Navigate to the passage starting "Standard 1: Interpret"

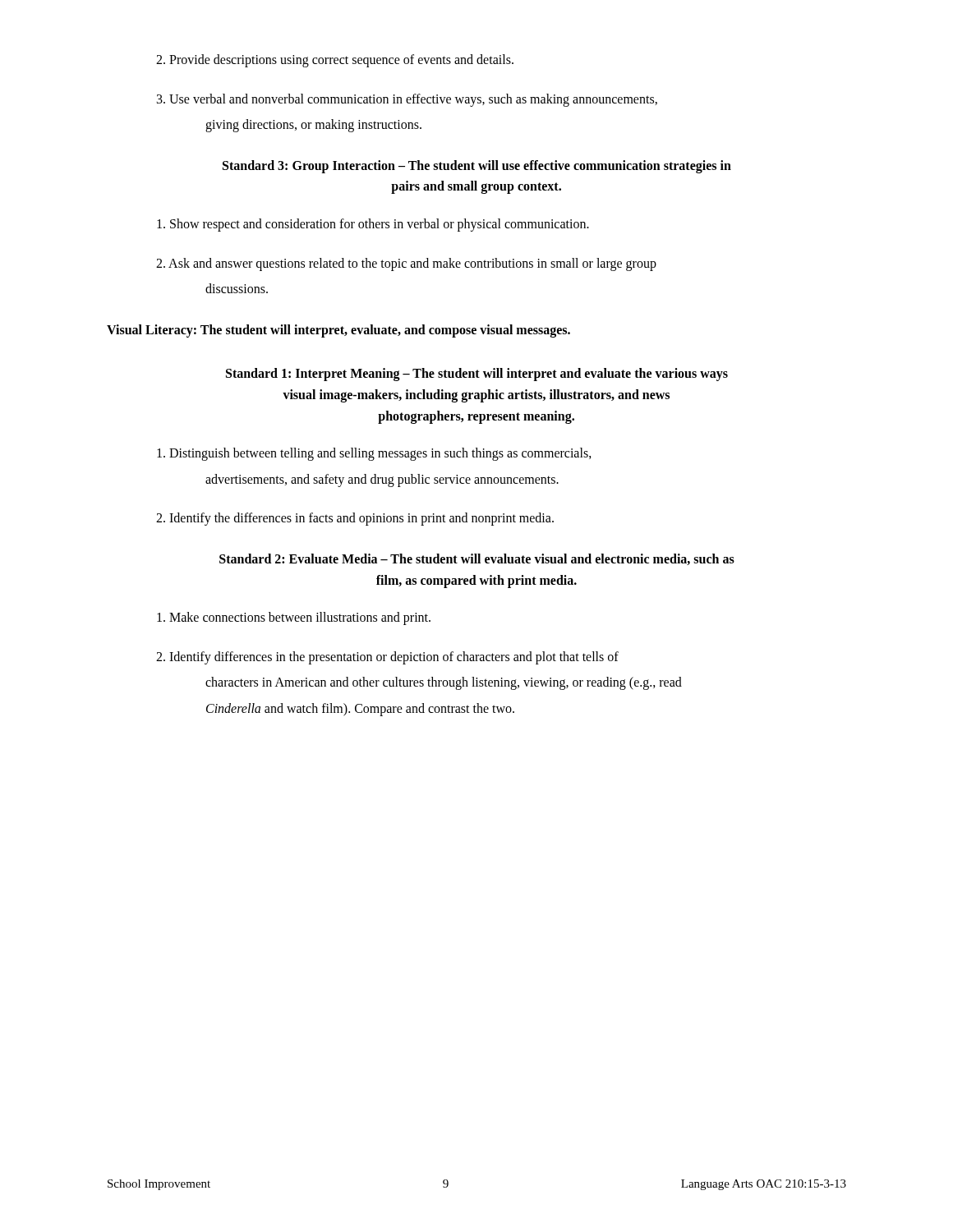tap(476, 395)
